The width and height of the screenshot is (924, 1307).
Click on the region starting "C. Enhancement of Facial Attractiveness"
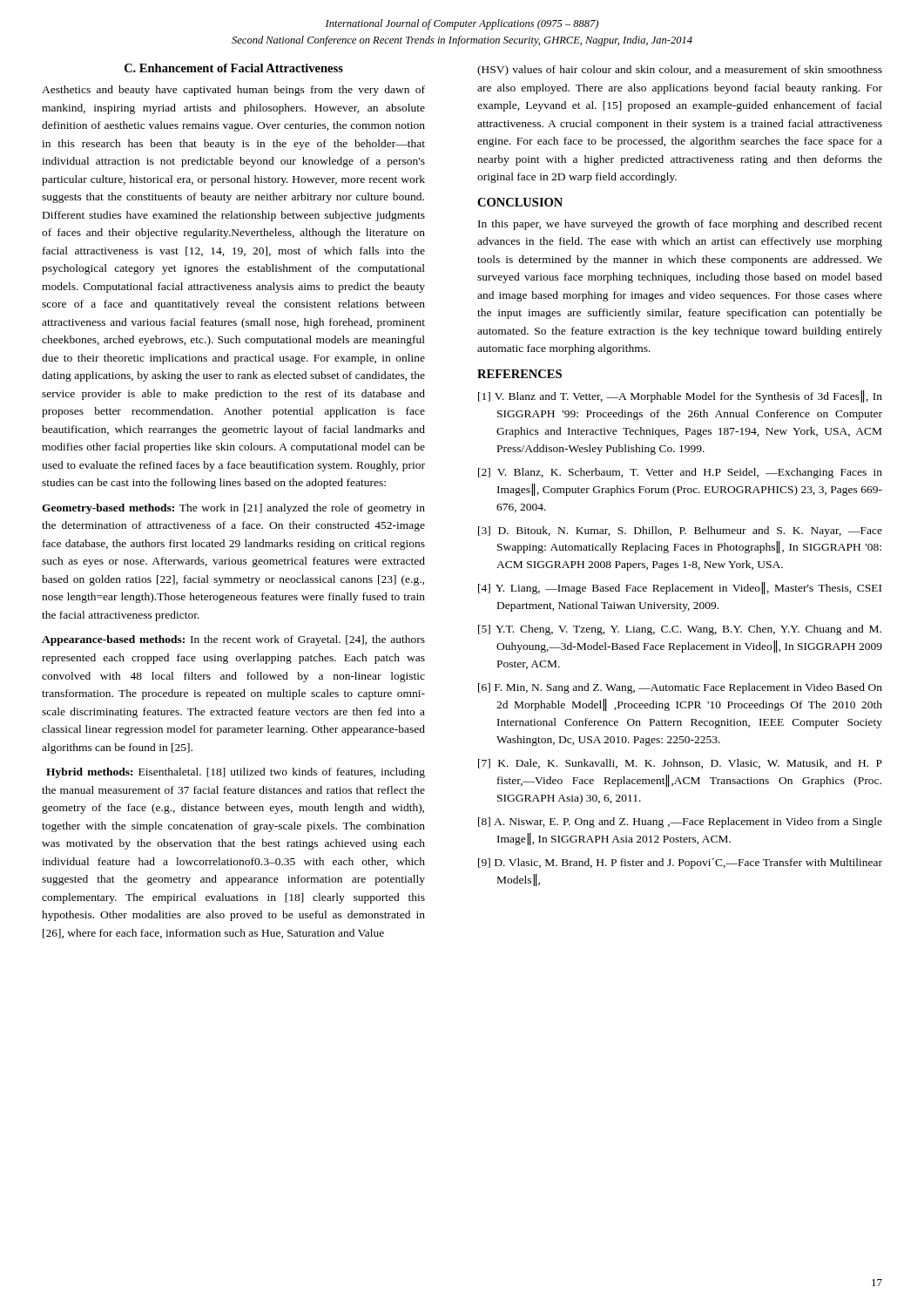pyautogui.click(x=233, y=68)
